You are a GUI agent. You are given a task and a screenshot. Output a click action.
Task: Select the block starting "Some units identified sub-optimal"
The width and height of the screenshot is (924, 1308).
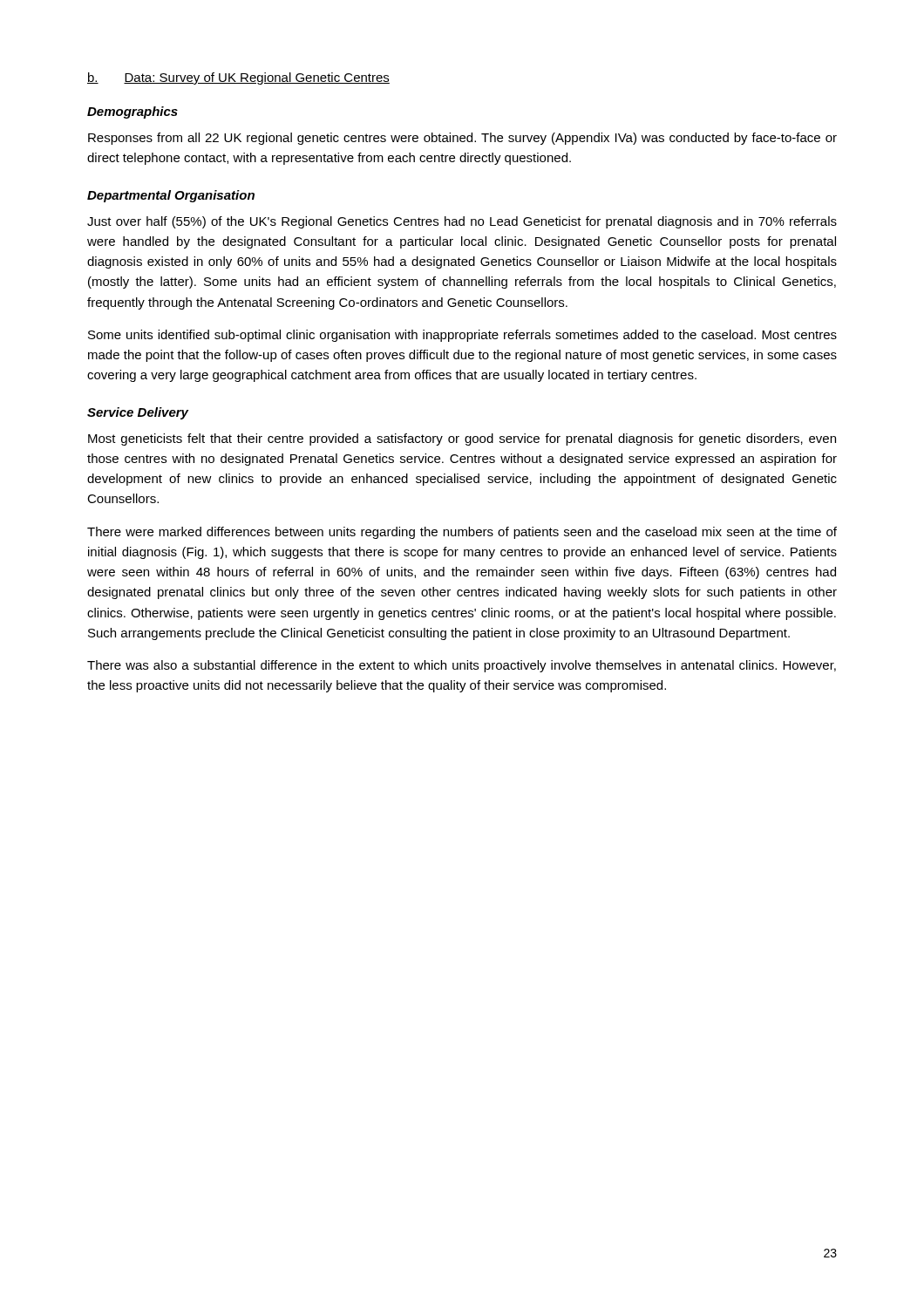coord(462,354)
